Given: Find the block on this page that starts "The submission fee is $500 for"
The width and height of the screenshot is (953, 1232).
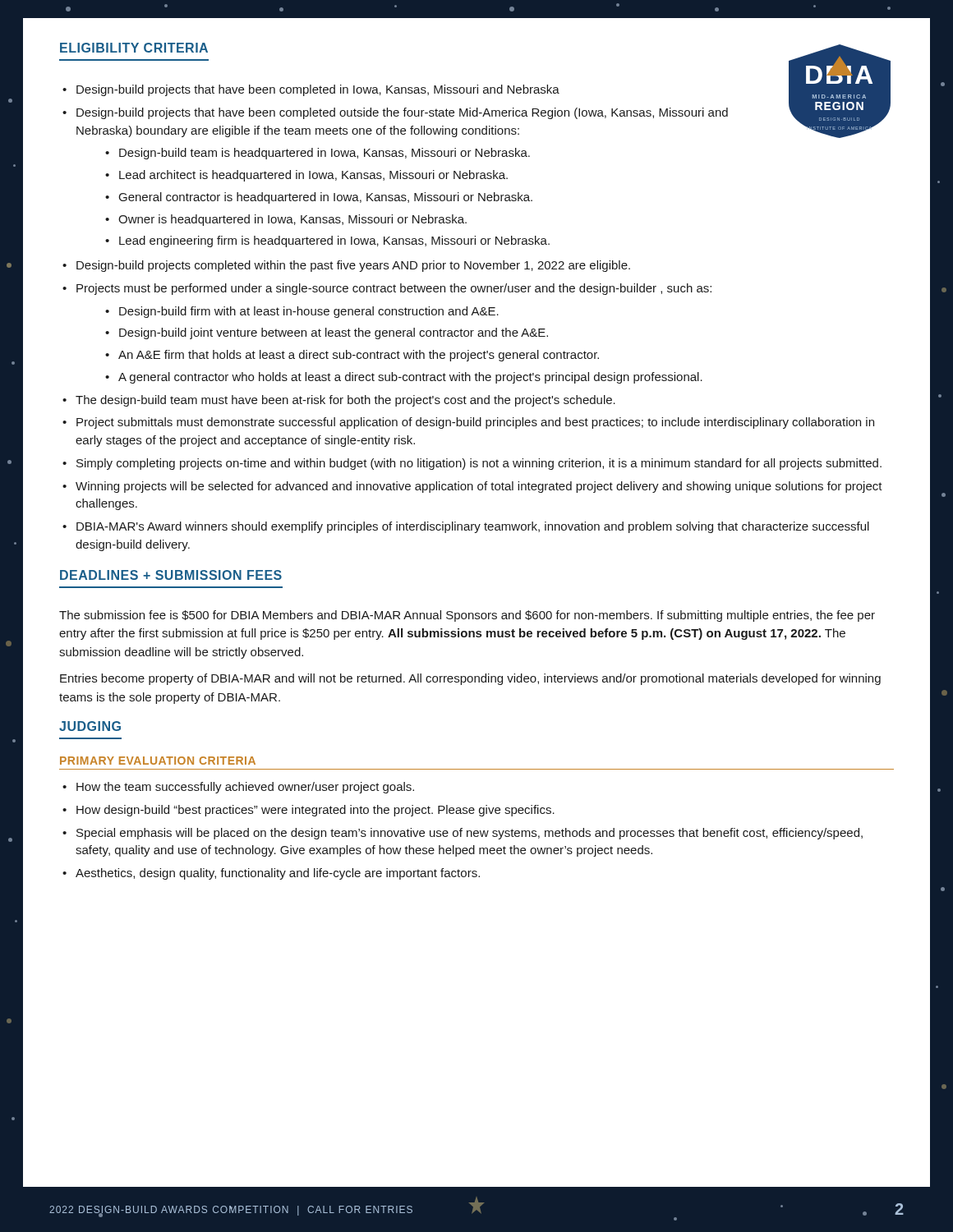Looking at the screenshot, I should [x=467, y=633].
